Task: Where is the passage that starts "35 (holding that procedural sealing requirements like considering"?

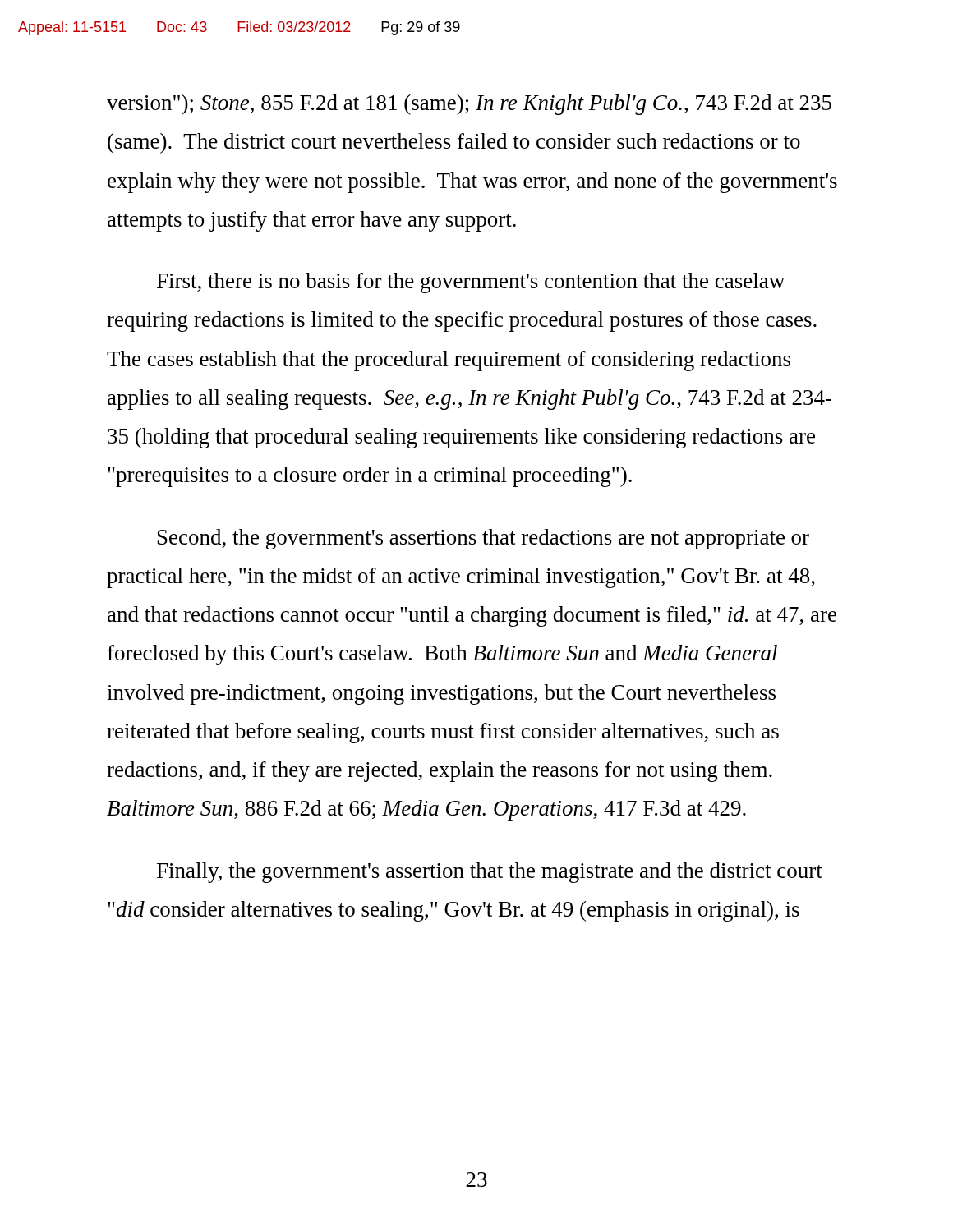Action: tap(461, 436)
